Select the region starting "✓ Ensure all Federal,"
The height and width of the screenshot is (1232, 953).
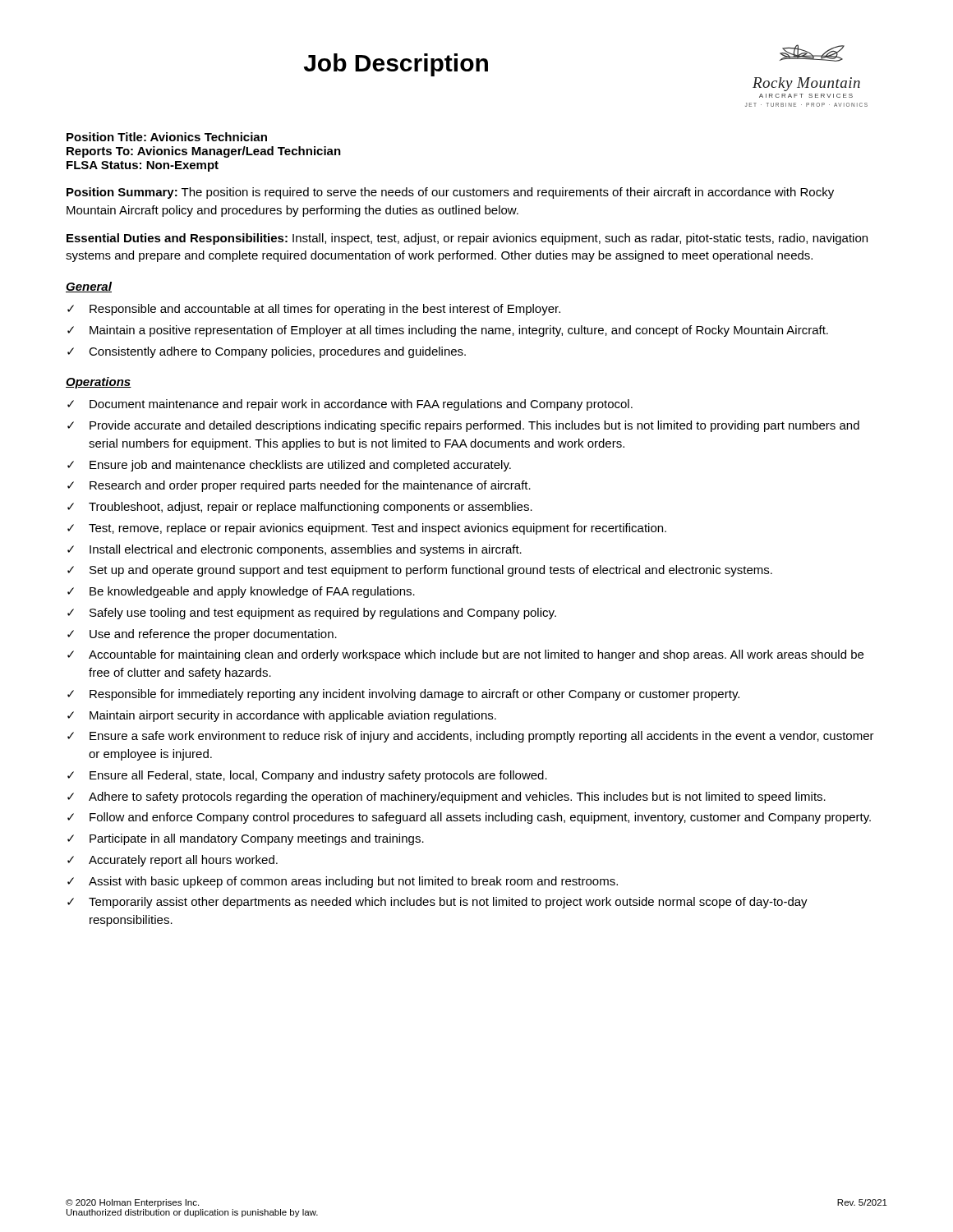[476, 775]
